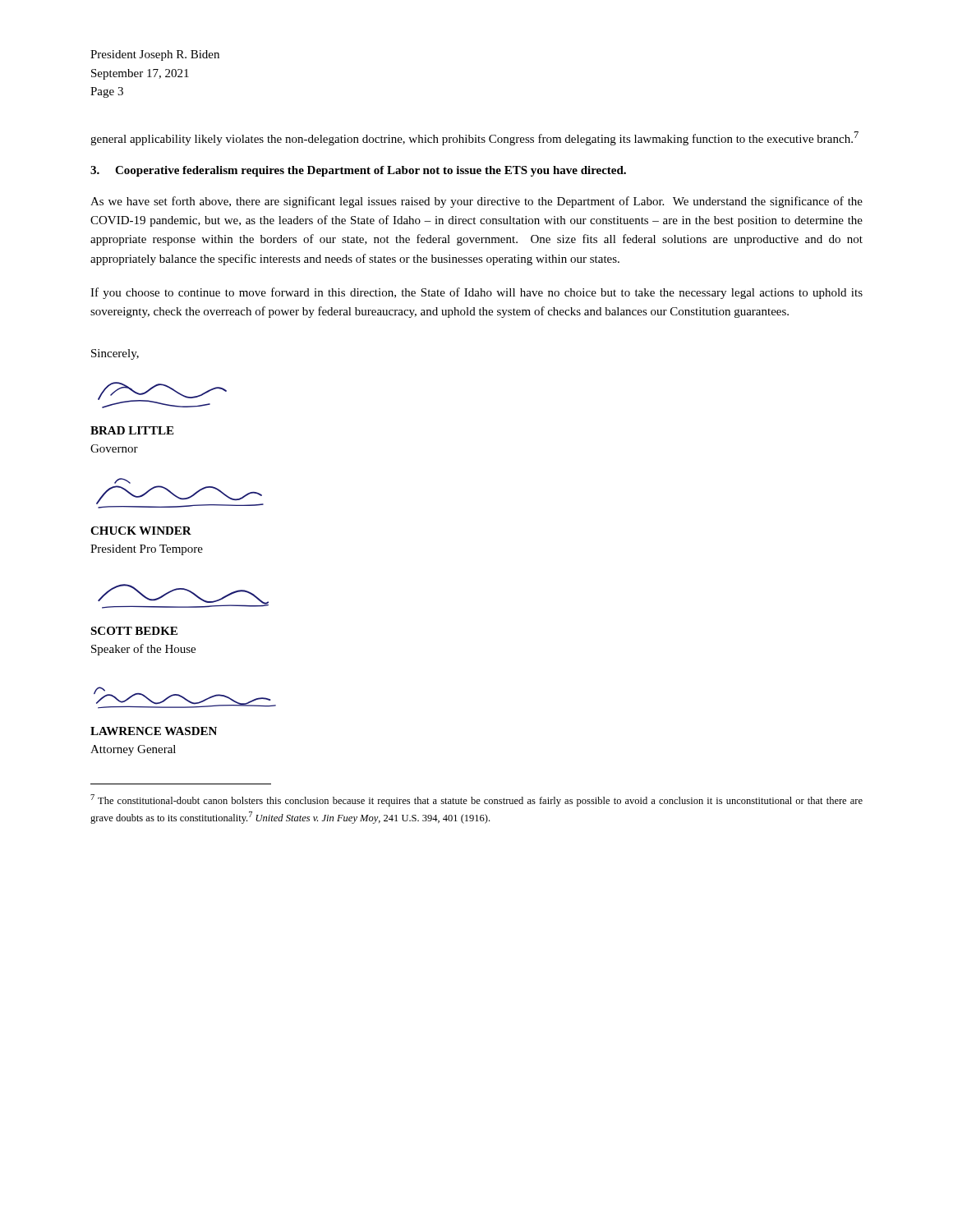Image resolution: width=953 pixels, height=1232 pixels.
Task: Navigate to the element starting "If you choose to continue to"
Action: [476, 302]
